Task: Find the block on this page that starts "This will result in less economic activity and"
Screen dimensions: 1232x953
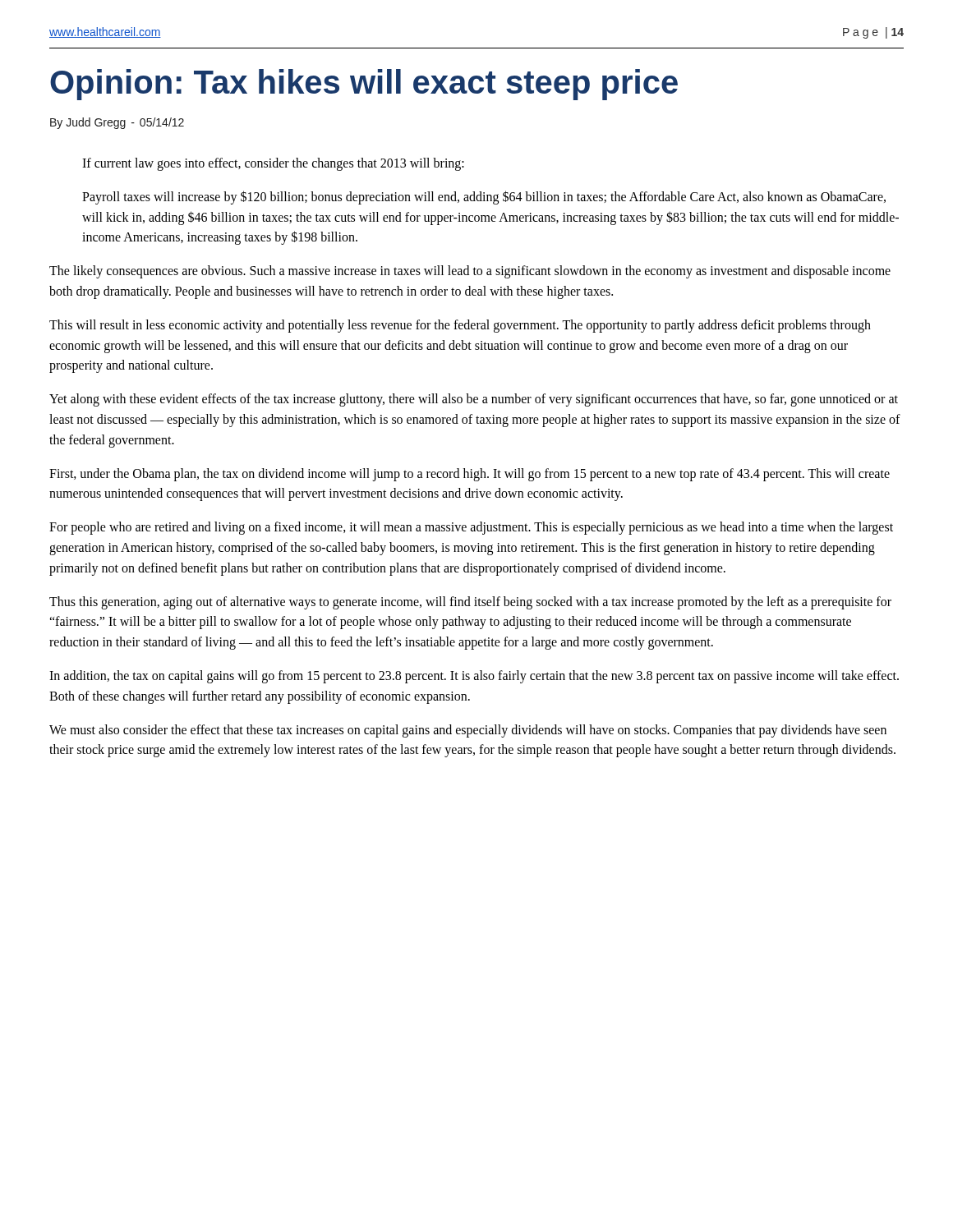Action: click(460, 345)
